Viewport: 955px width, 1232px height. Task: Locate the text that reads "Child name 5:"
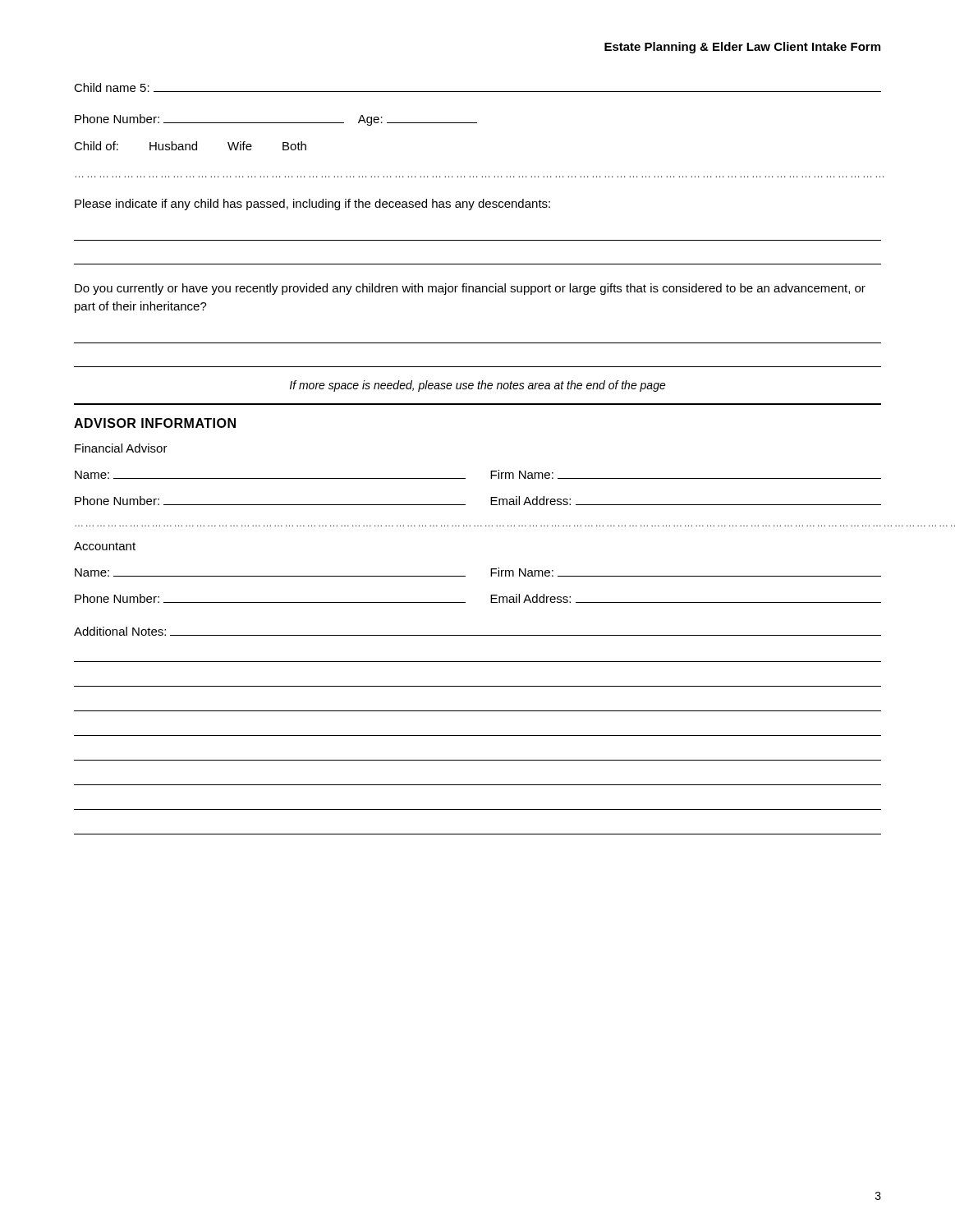point(478,85)
